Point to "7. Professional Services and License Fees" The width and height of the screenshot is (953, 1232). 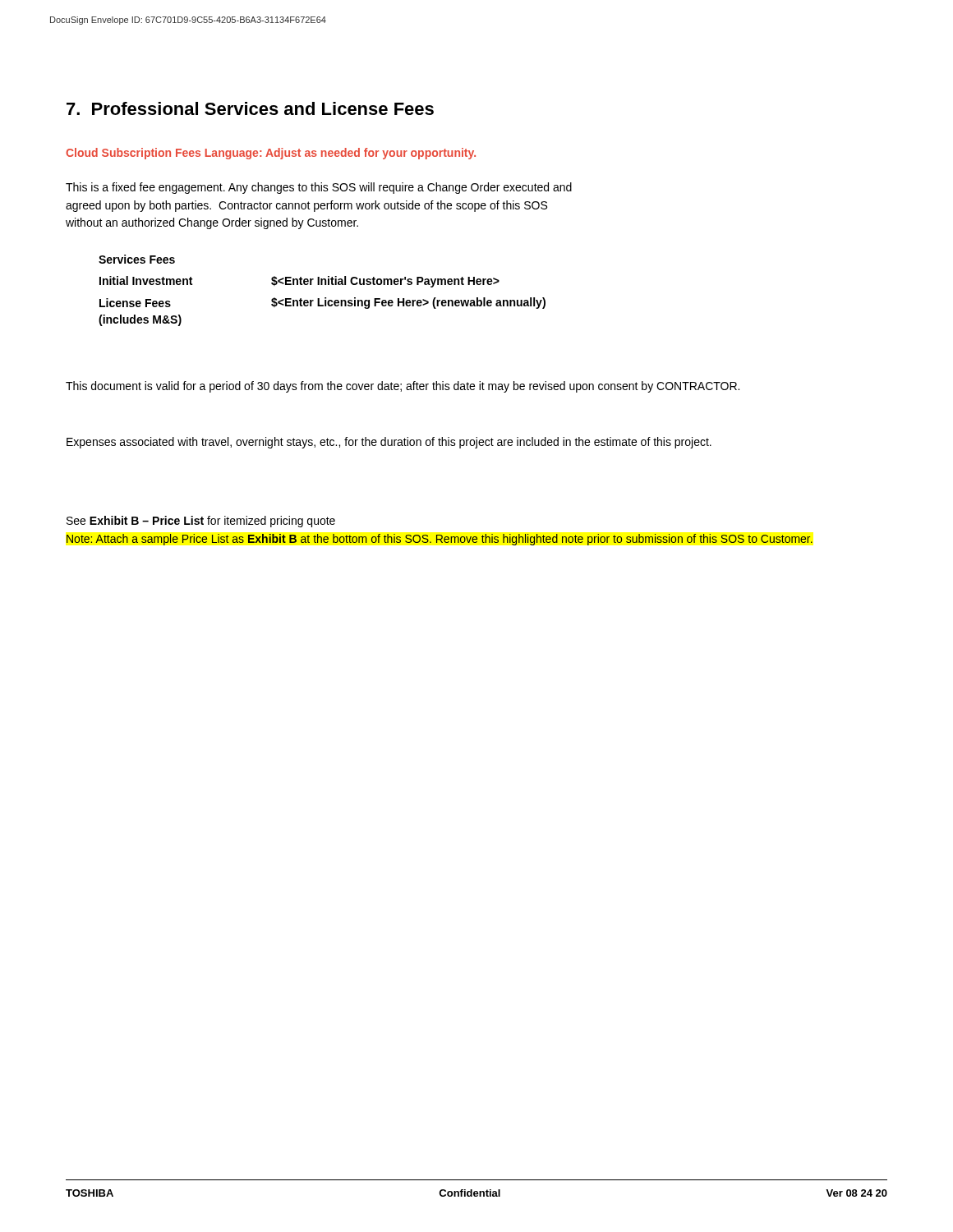250,108
